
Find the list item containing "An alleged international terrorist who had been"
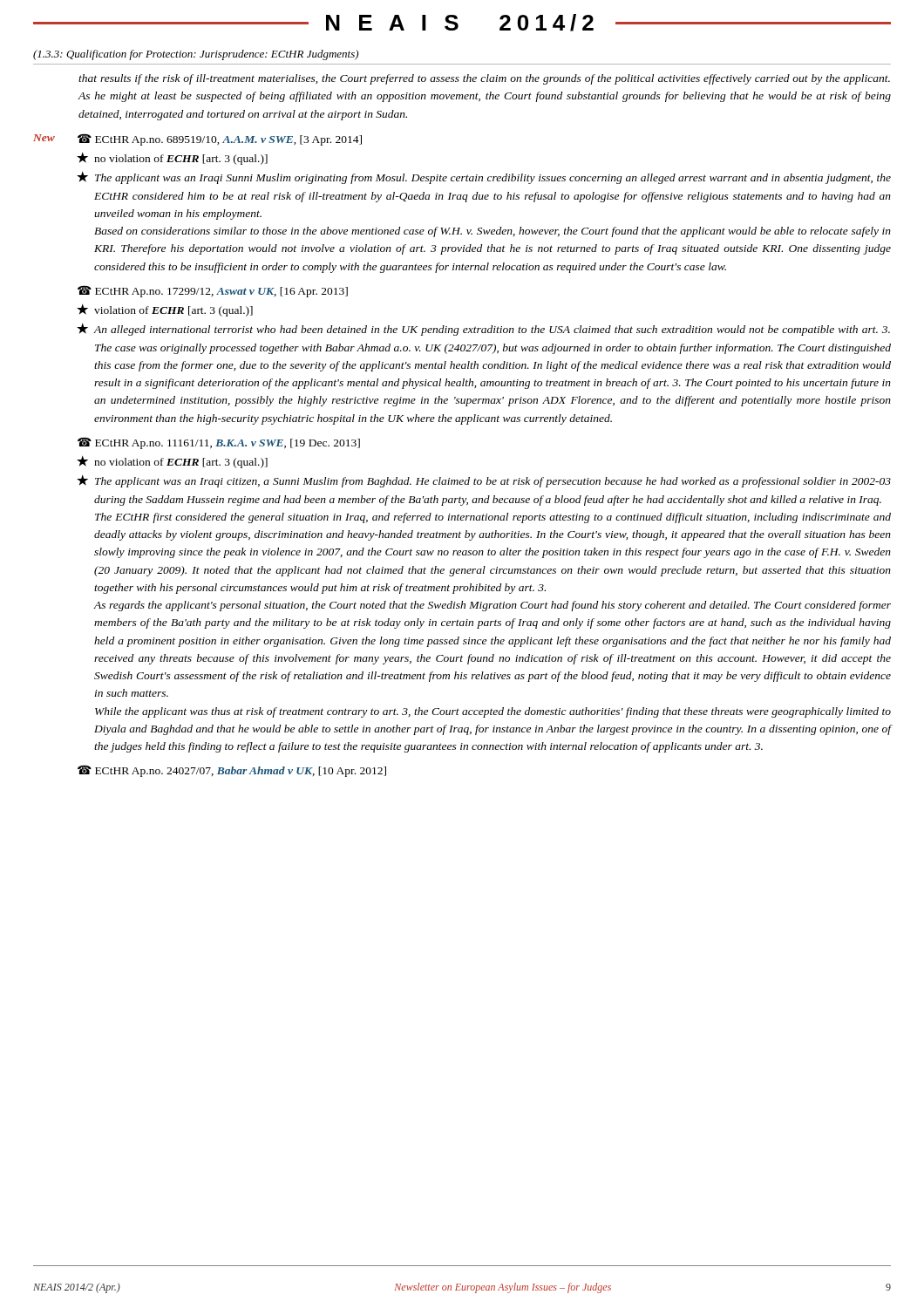tap(493, 373)
